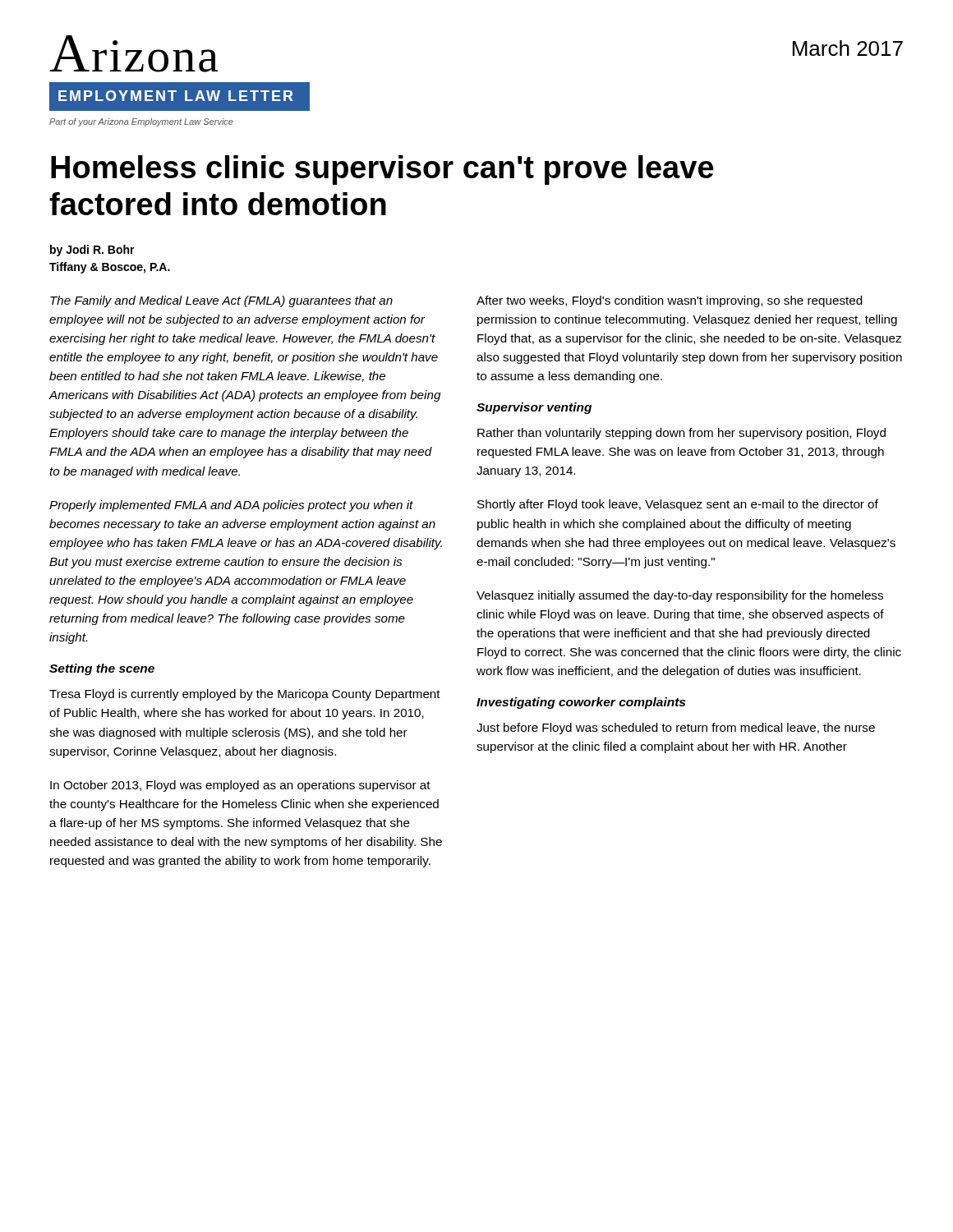Screen dimensions: 1232x953
Task: Locate the text block starting "Investigating coworker complaints"
Action: click(581, 702)
